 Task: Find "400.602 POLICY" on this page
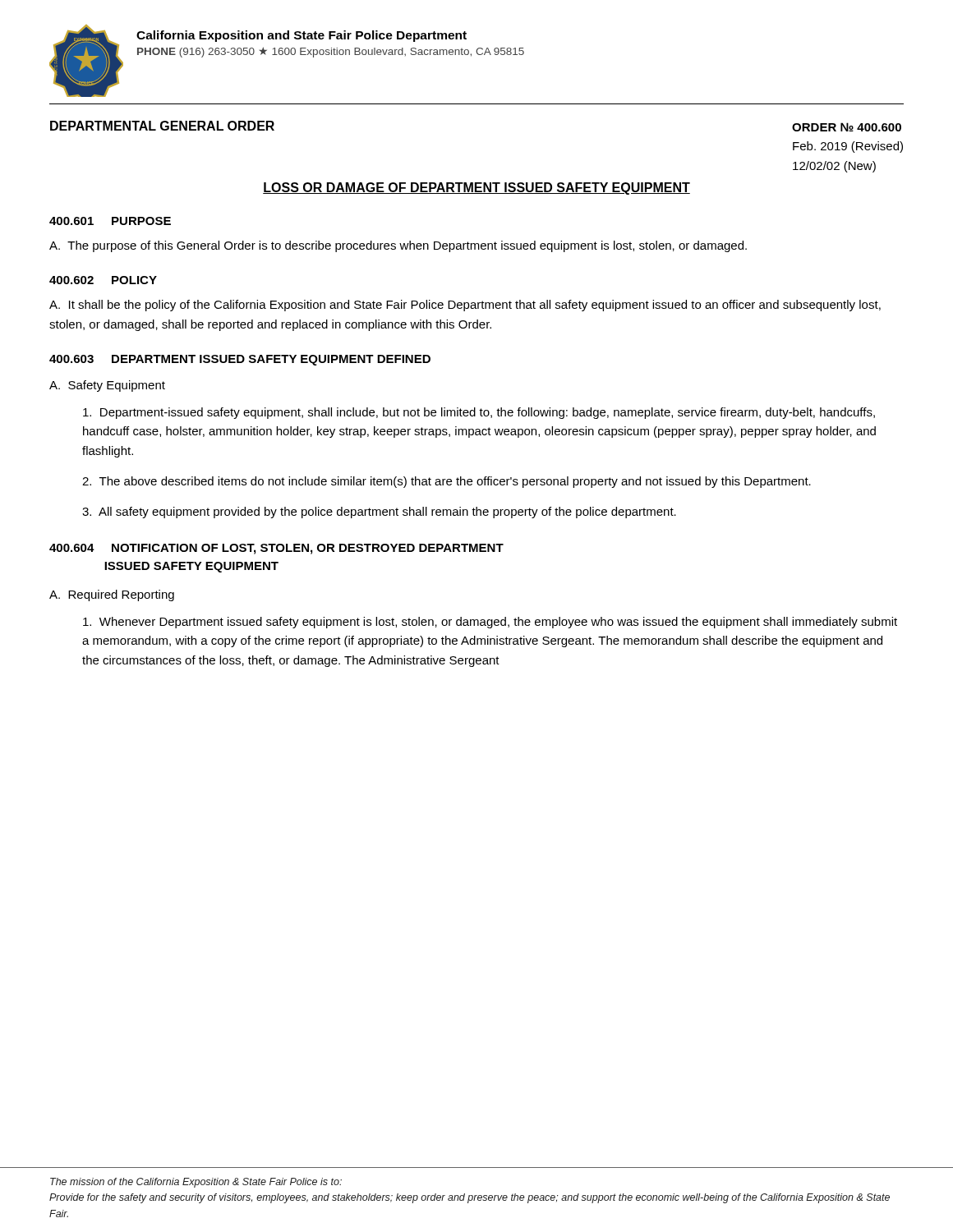103,280
